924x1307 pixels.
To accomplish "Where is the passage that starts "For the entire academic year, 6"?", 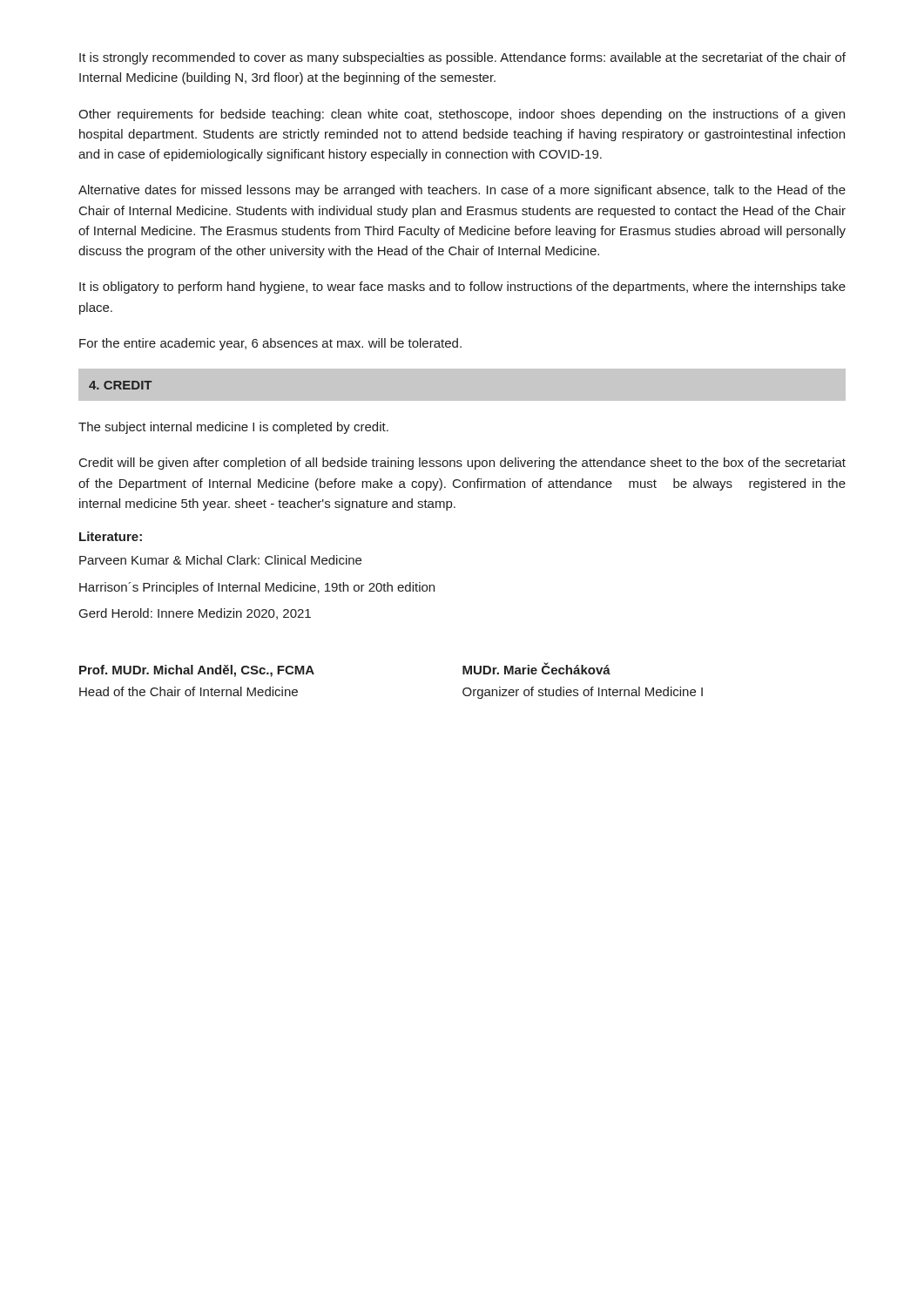I will click(x=270, y=343).
